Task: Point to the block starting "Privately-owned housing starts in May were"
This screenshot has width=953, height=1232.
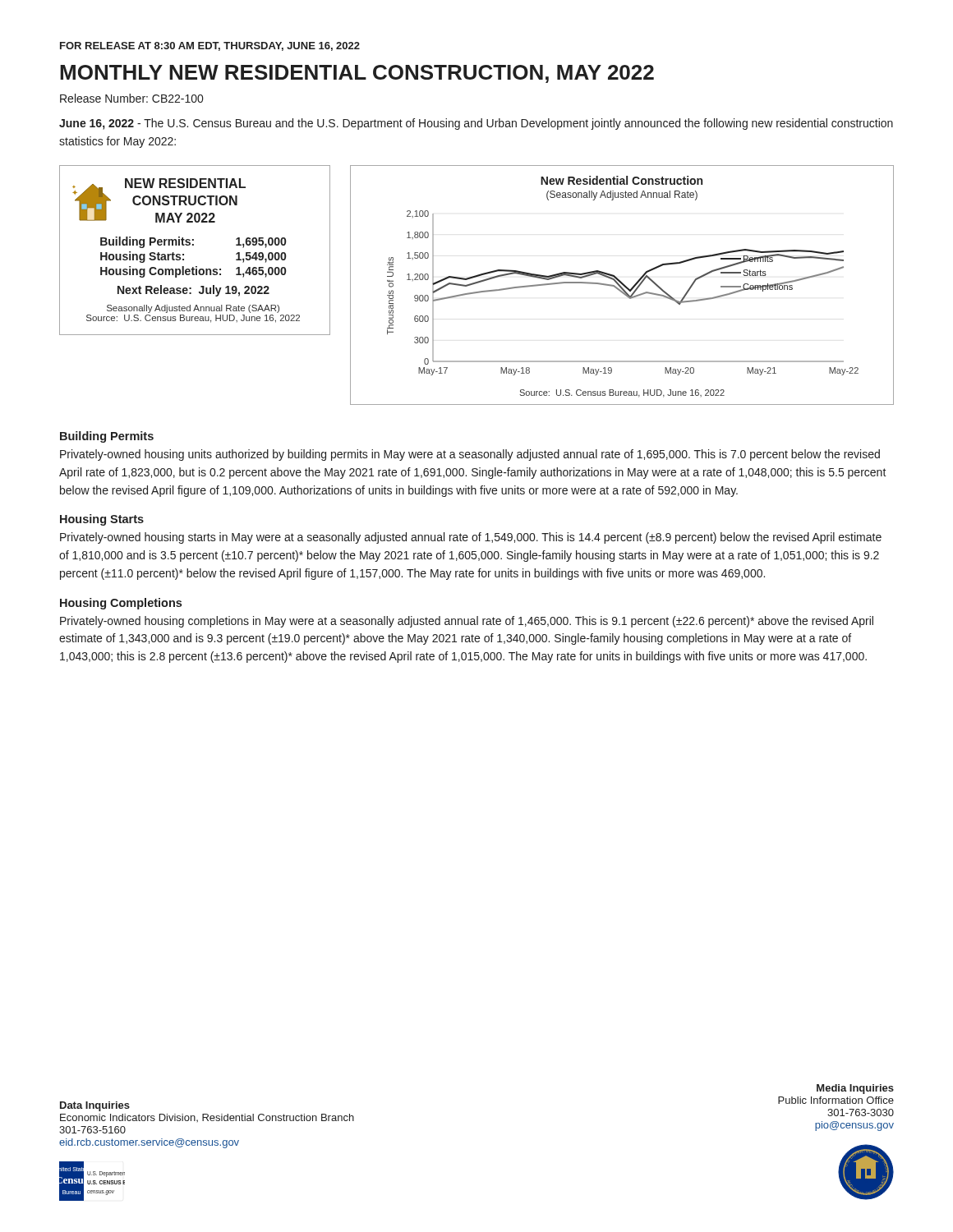Action: click(470, 555)
